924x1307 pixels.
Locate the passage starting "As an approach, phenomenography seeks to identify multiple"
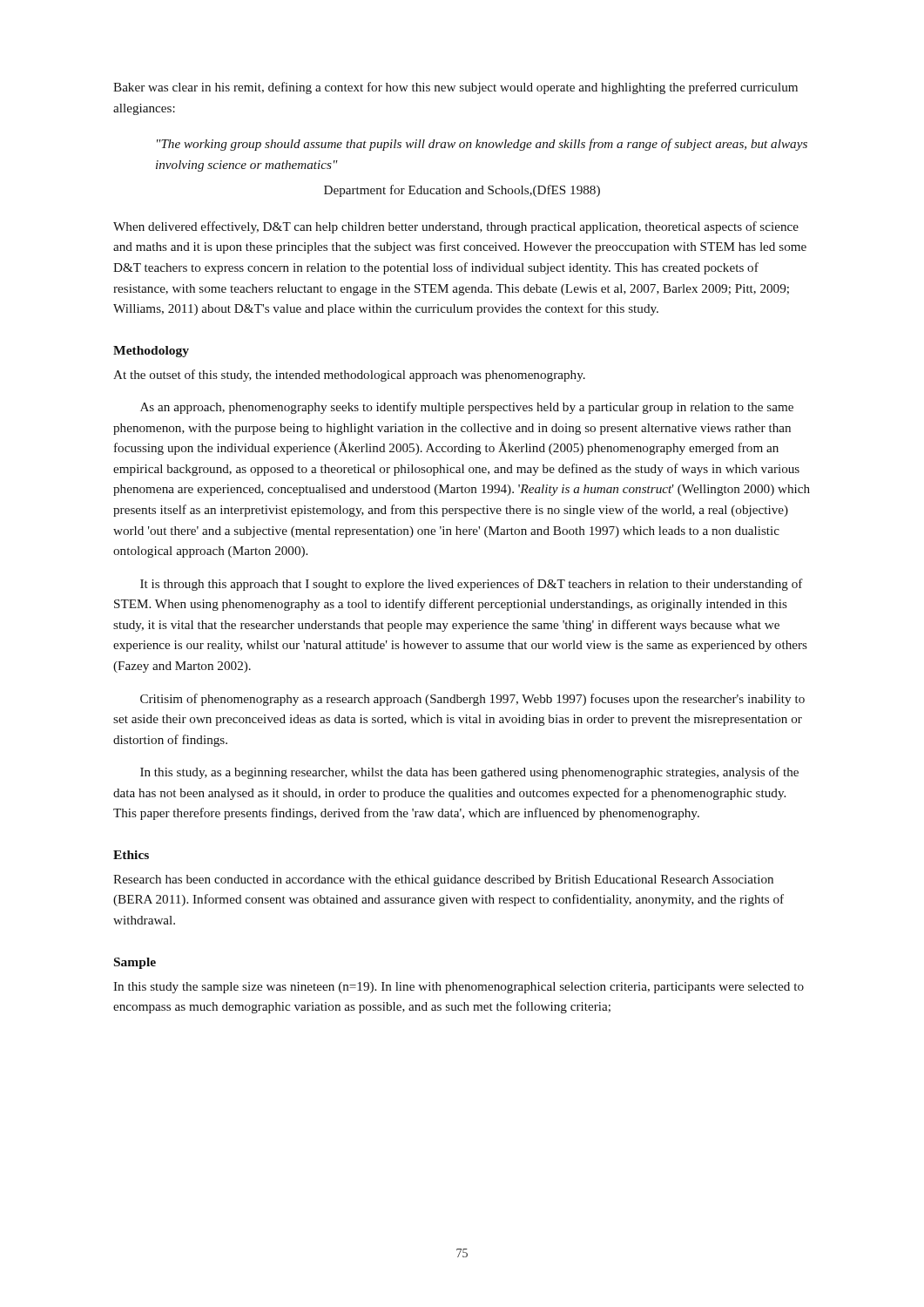[462, 479]
